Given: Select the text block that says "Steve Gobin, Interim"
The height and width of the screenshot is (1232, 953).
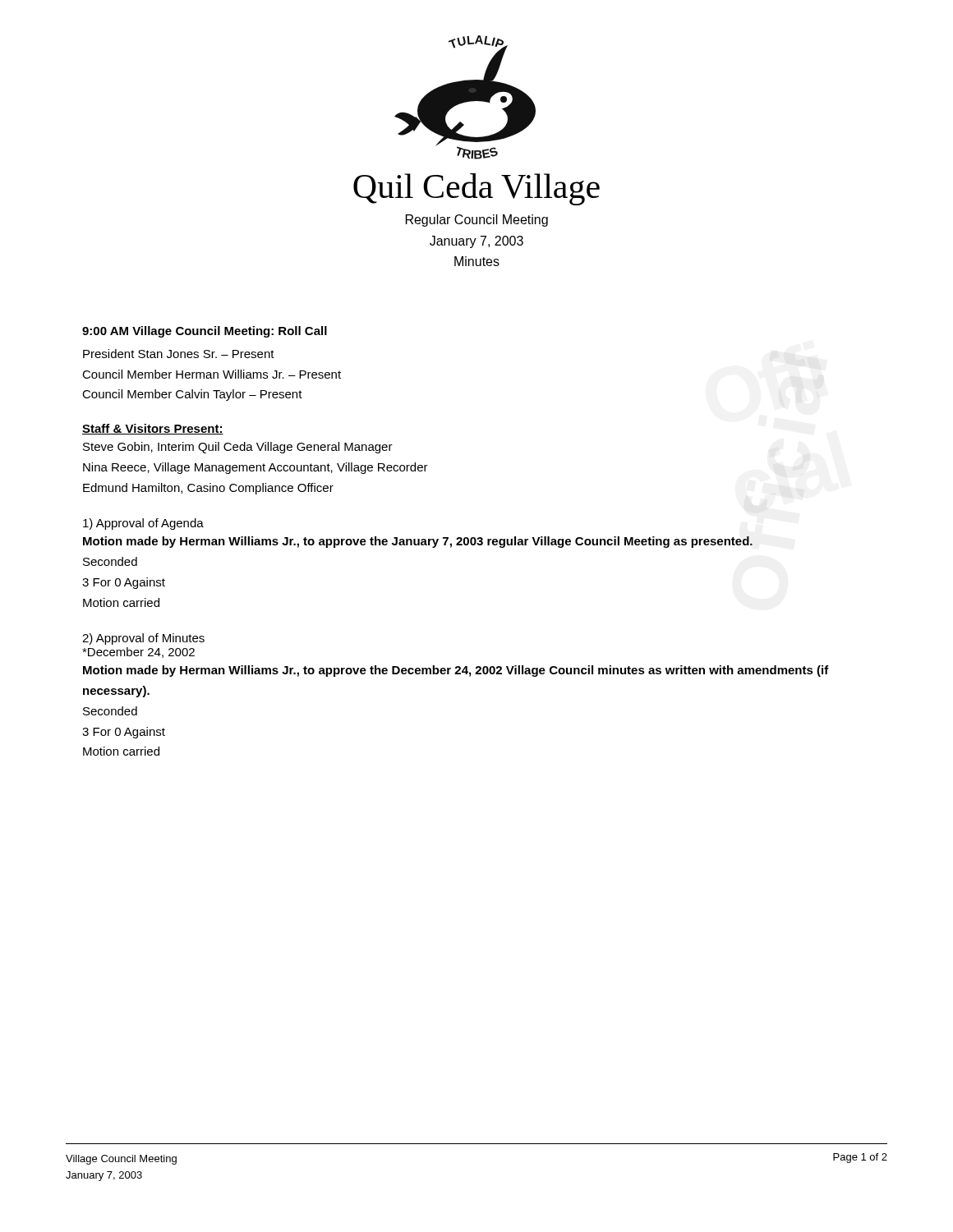Looking at the screenshot, I should pyautogui.click(x=255, y=467).
